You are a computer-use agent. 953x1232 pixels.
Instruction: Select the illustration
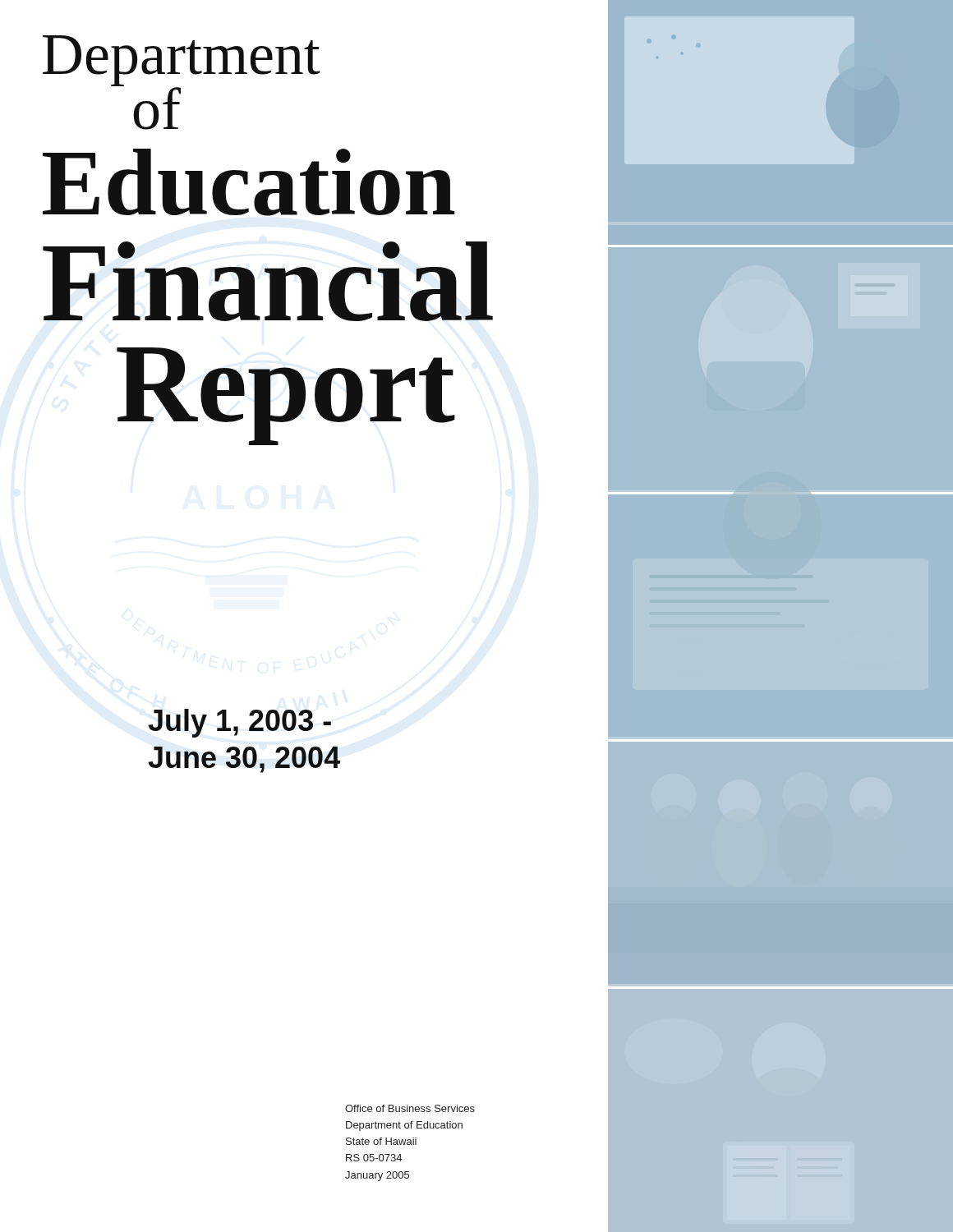pyautogui.click(x=271, y=493)
